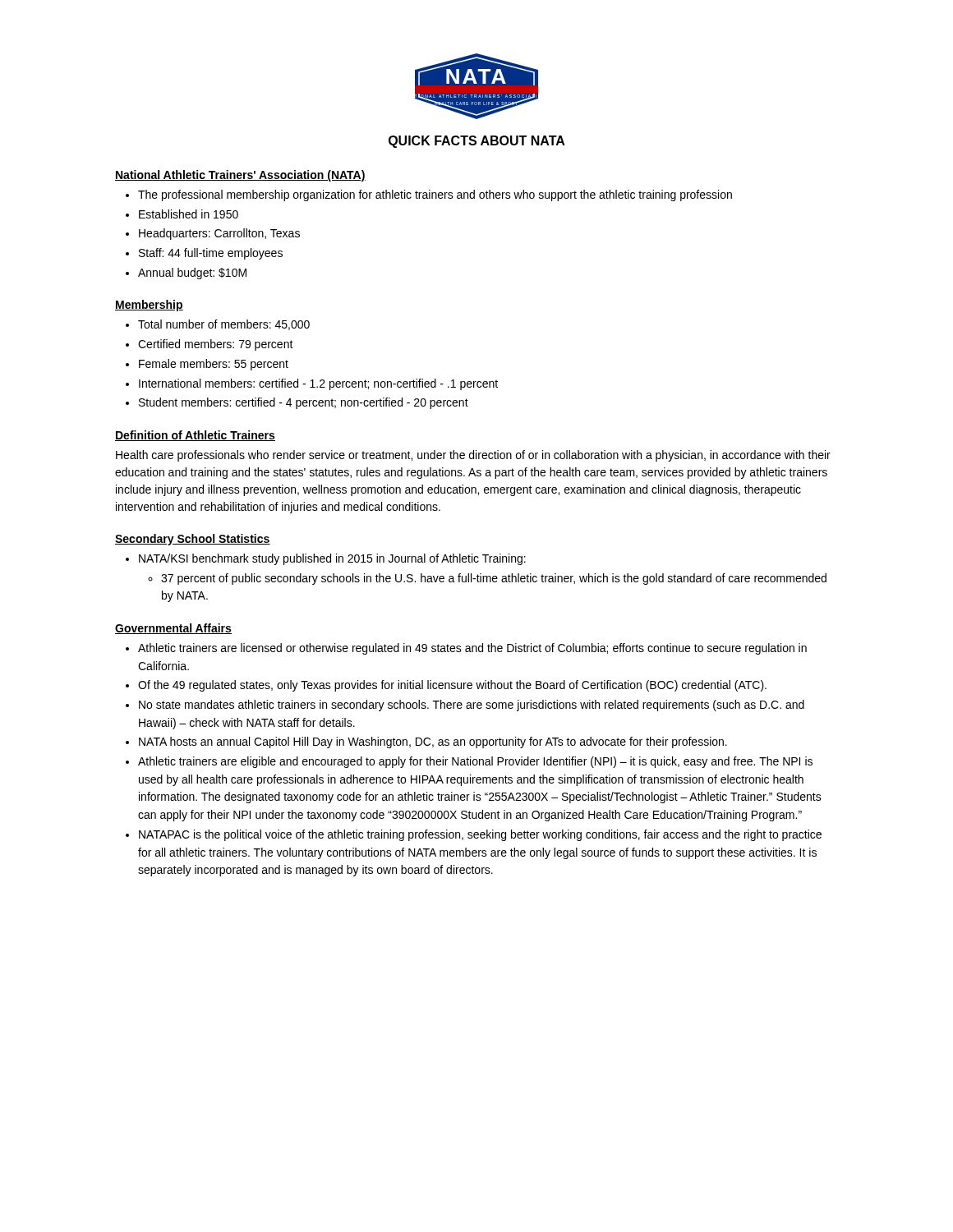Locate the title

pyautogui.click(x=476, y=141)
